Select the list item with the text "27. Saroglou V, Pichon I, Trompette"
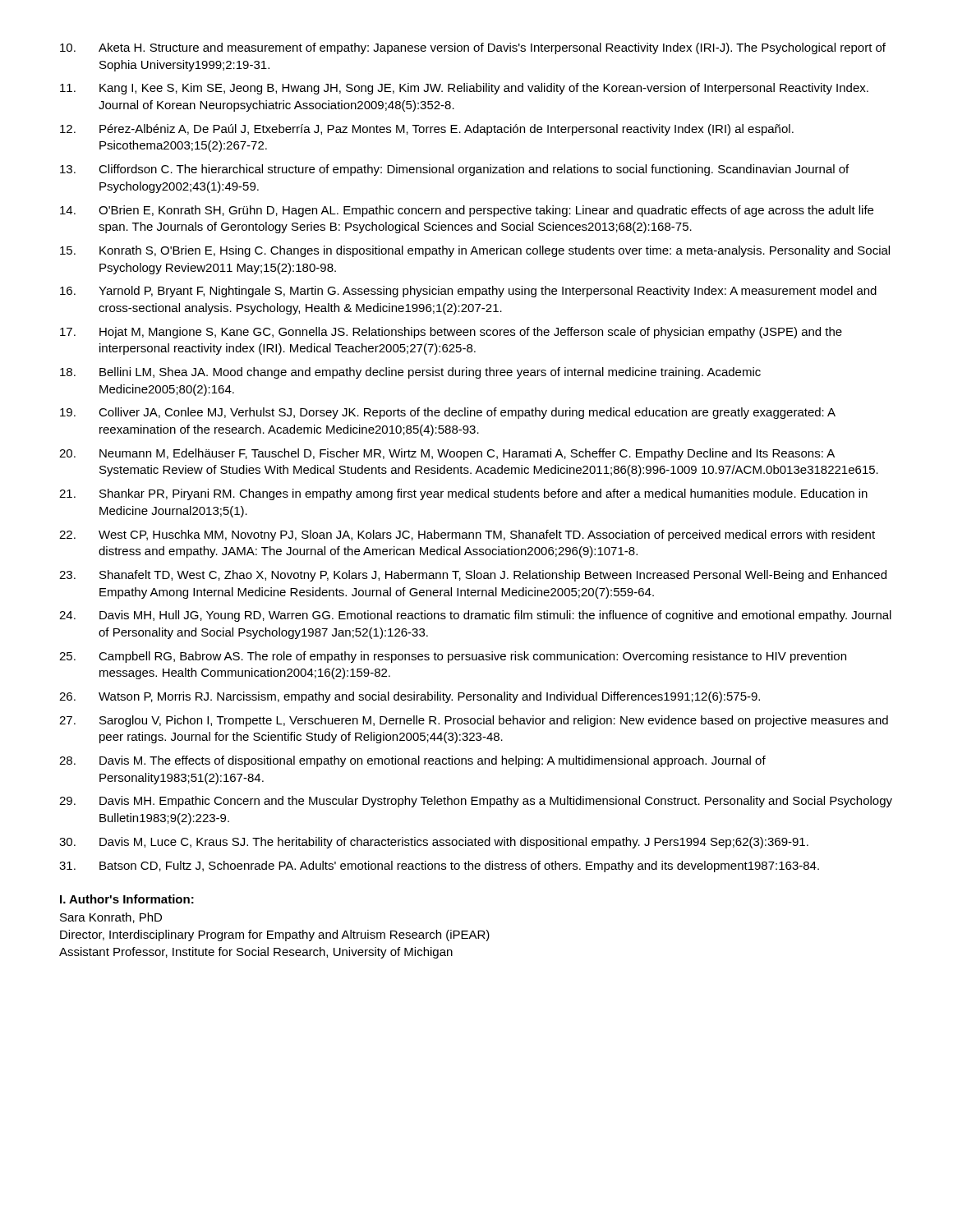This screenshot has width=953, height=1232. 476,729
